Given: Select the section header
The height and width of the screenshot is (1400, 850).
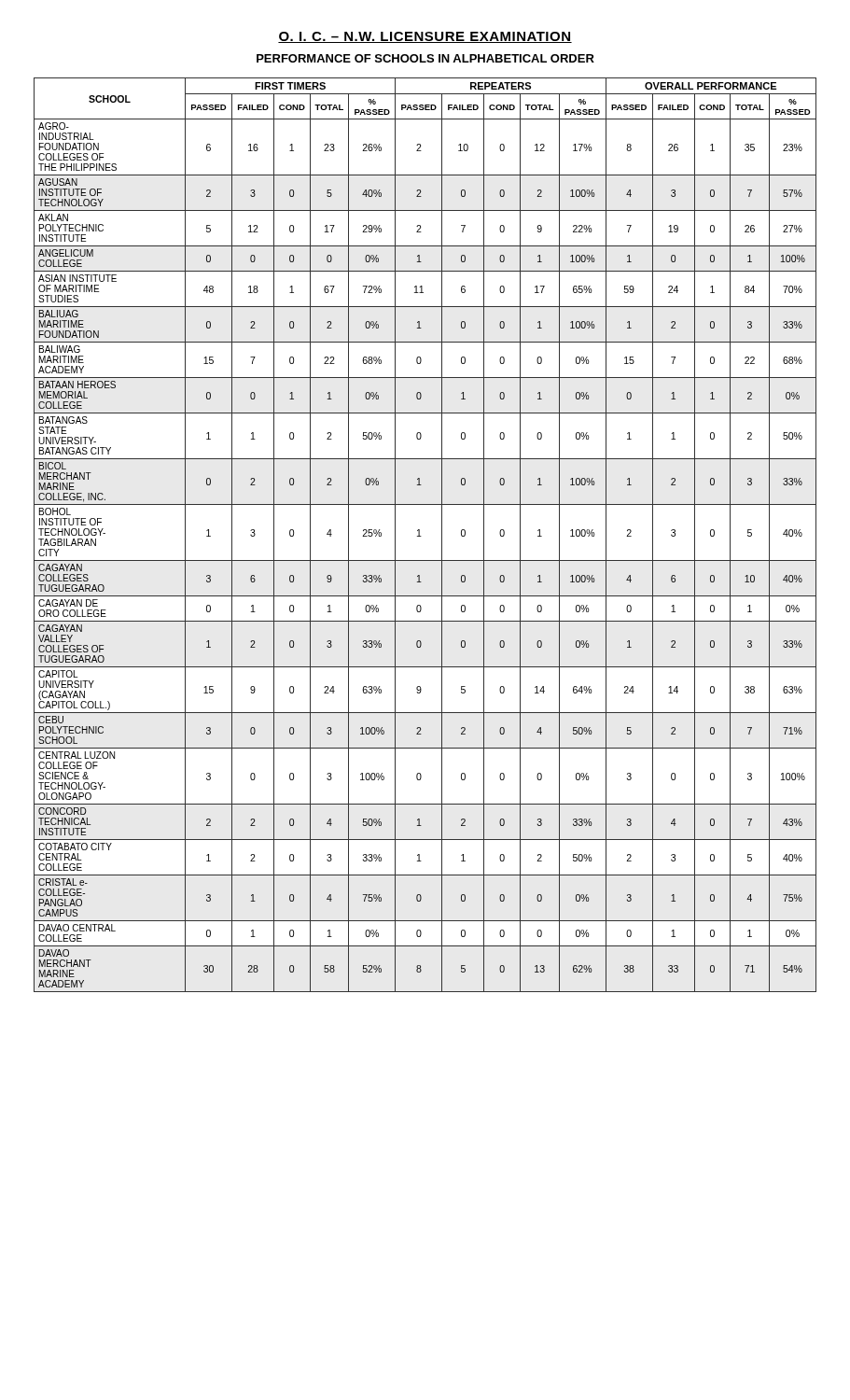Looking at the screenshot, I should click(x=425, y=58).
